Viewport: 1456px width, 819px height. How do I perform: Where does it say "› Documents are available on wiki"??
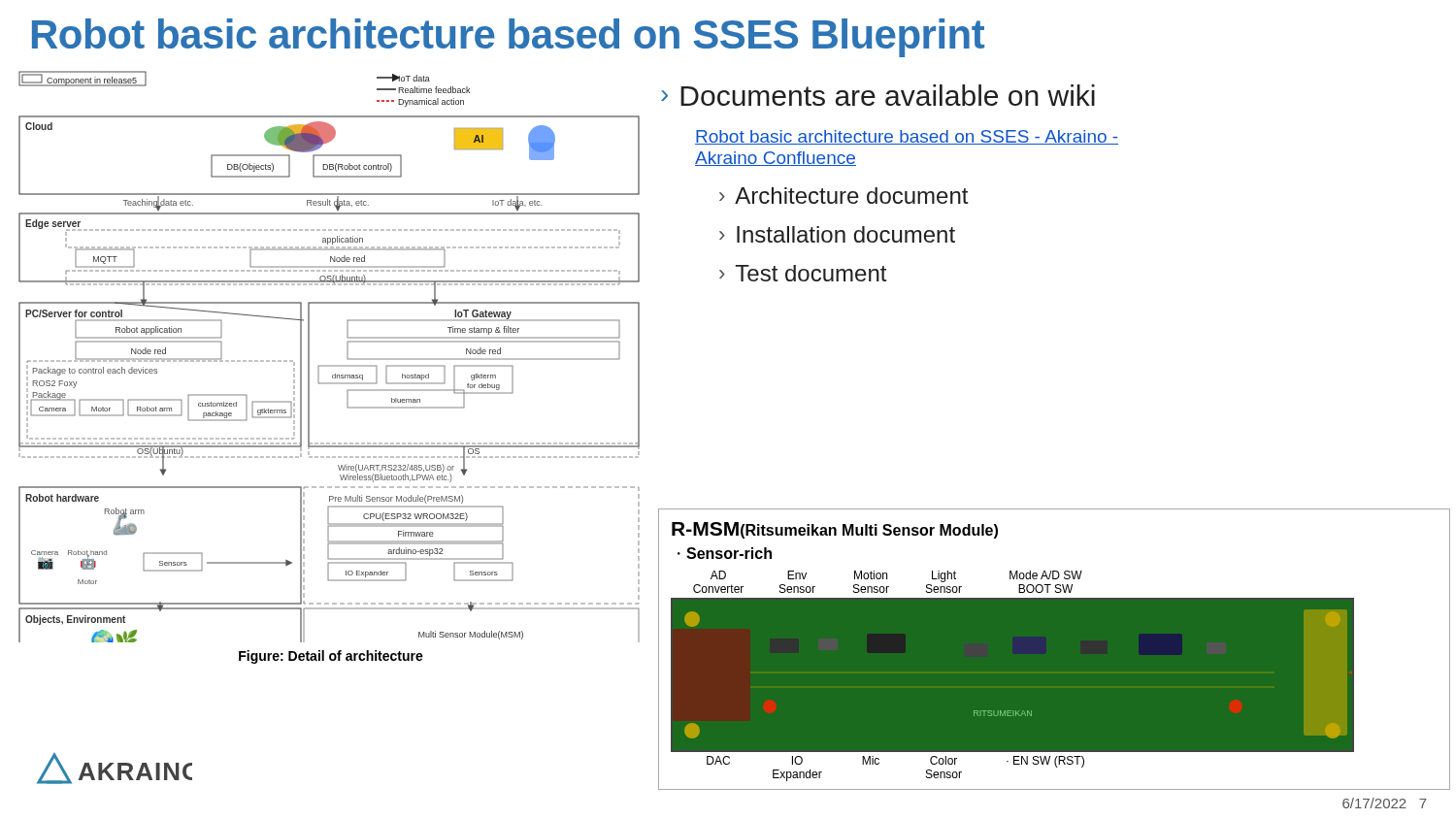878,96
